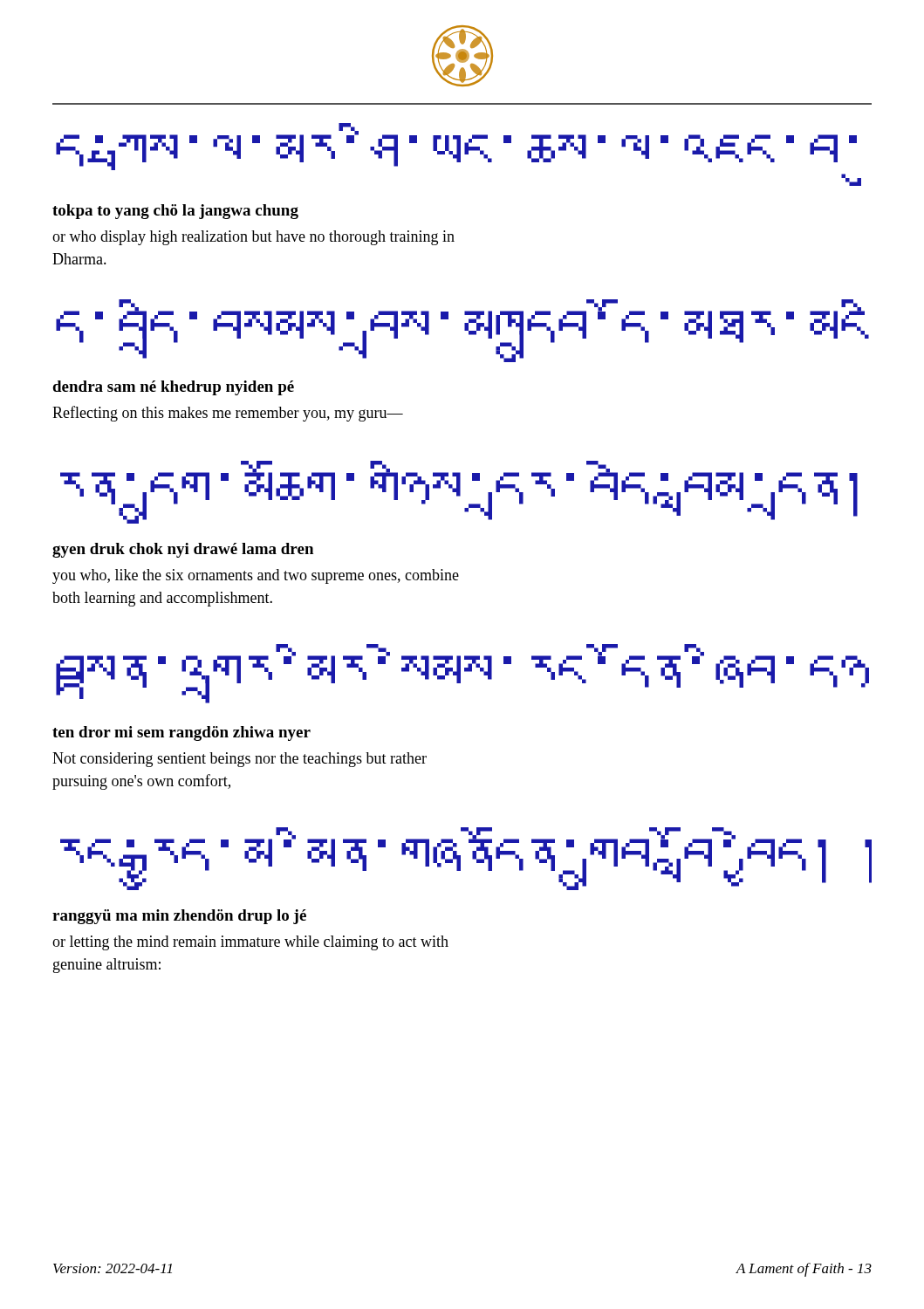Click on the logo
This screenshot has width=924, height=1309.
462,58
